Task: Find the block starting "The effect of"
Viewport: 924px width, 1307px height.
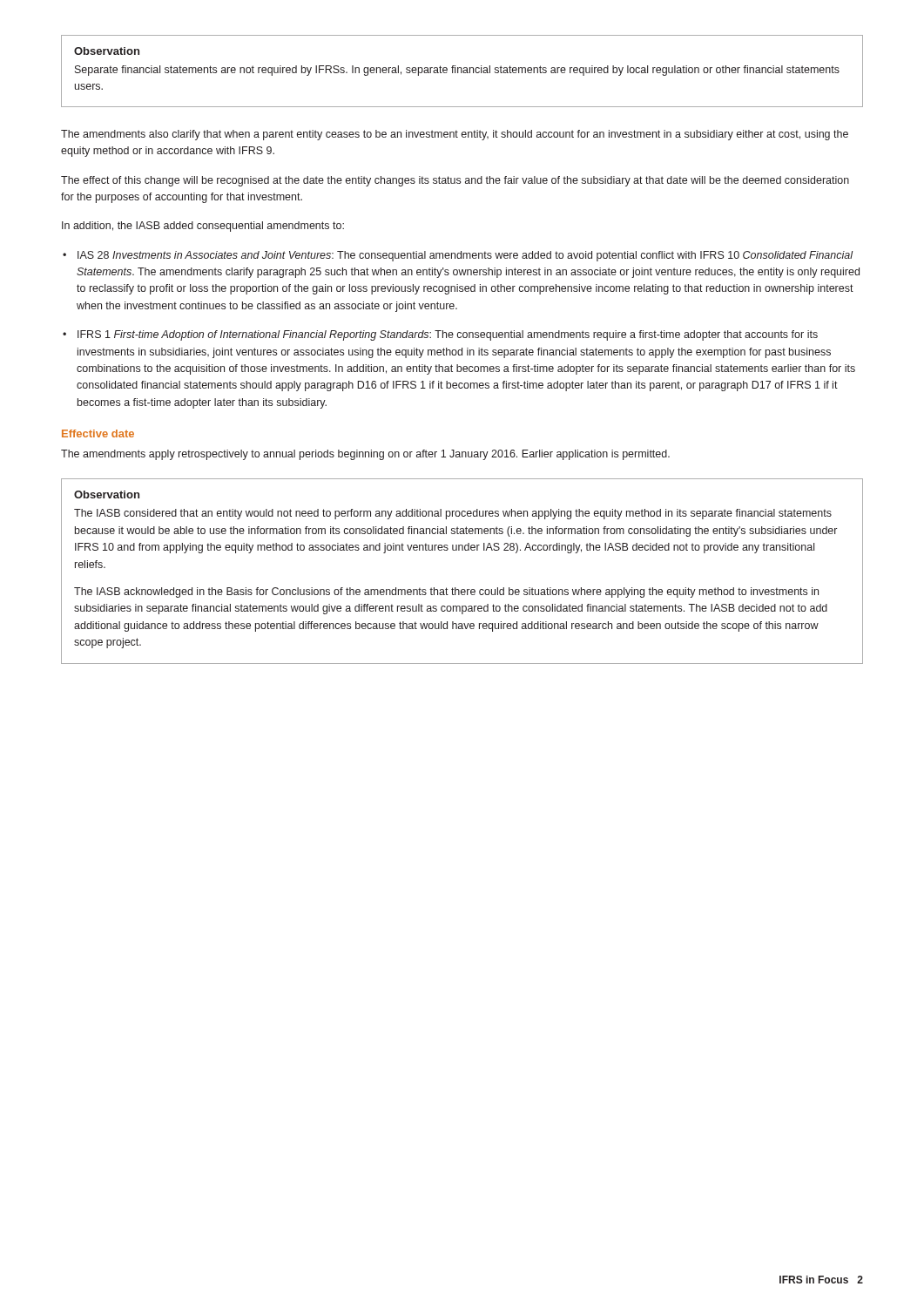Action: pyautogui.click(x=455, y=188)
